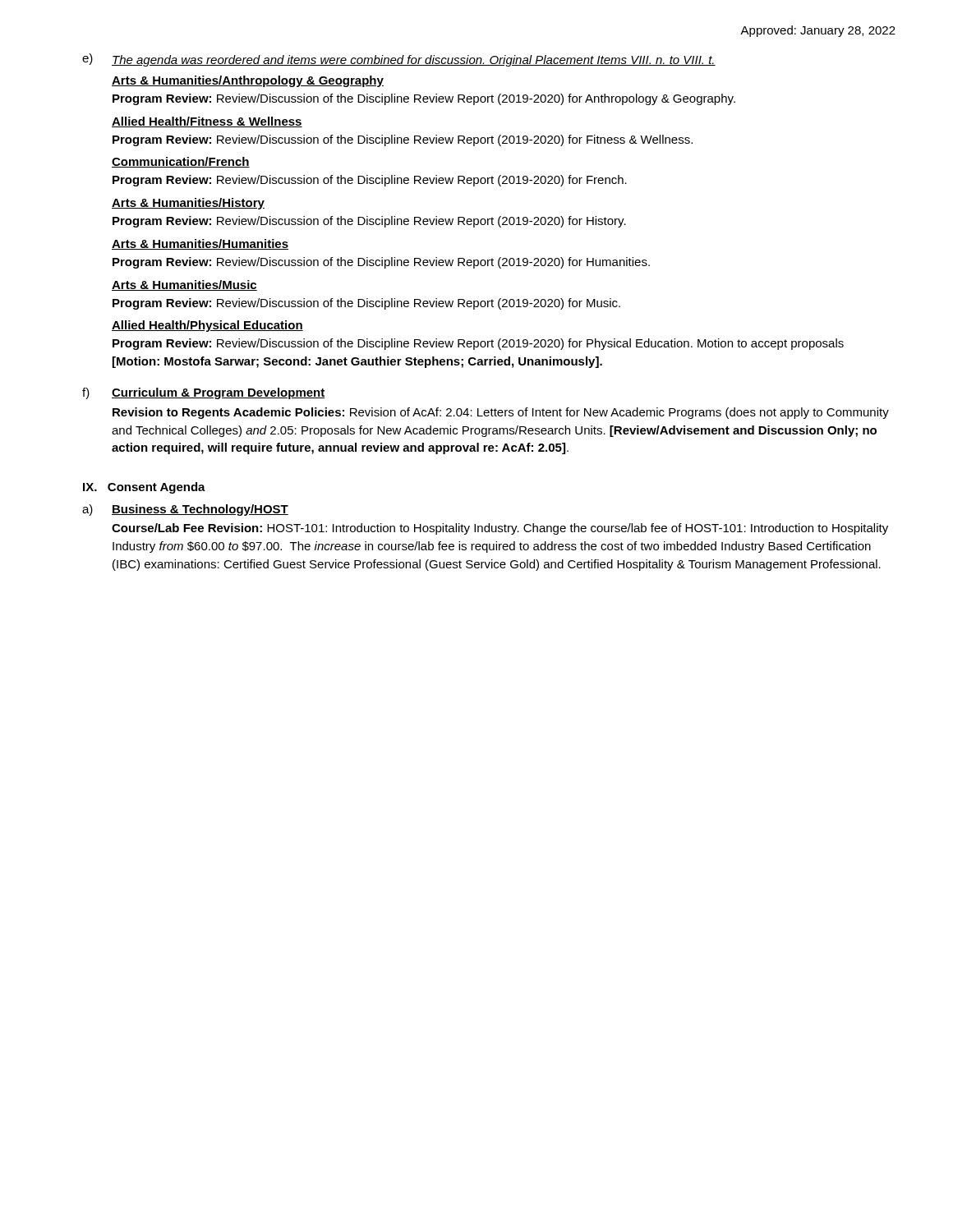Viewport: 953px width, 1232px height.
Task: Select the section header with the text "IX. Consent Agenda"
Action: (144, 487)
